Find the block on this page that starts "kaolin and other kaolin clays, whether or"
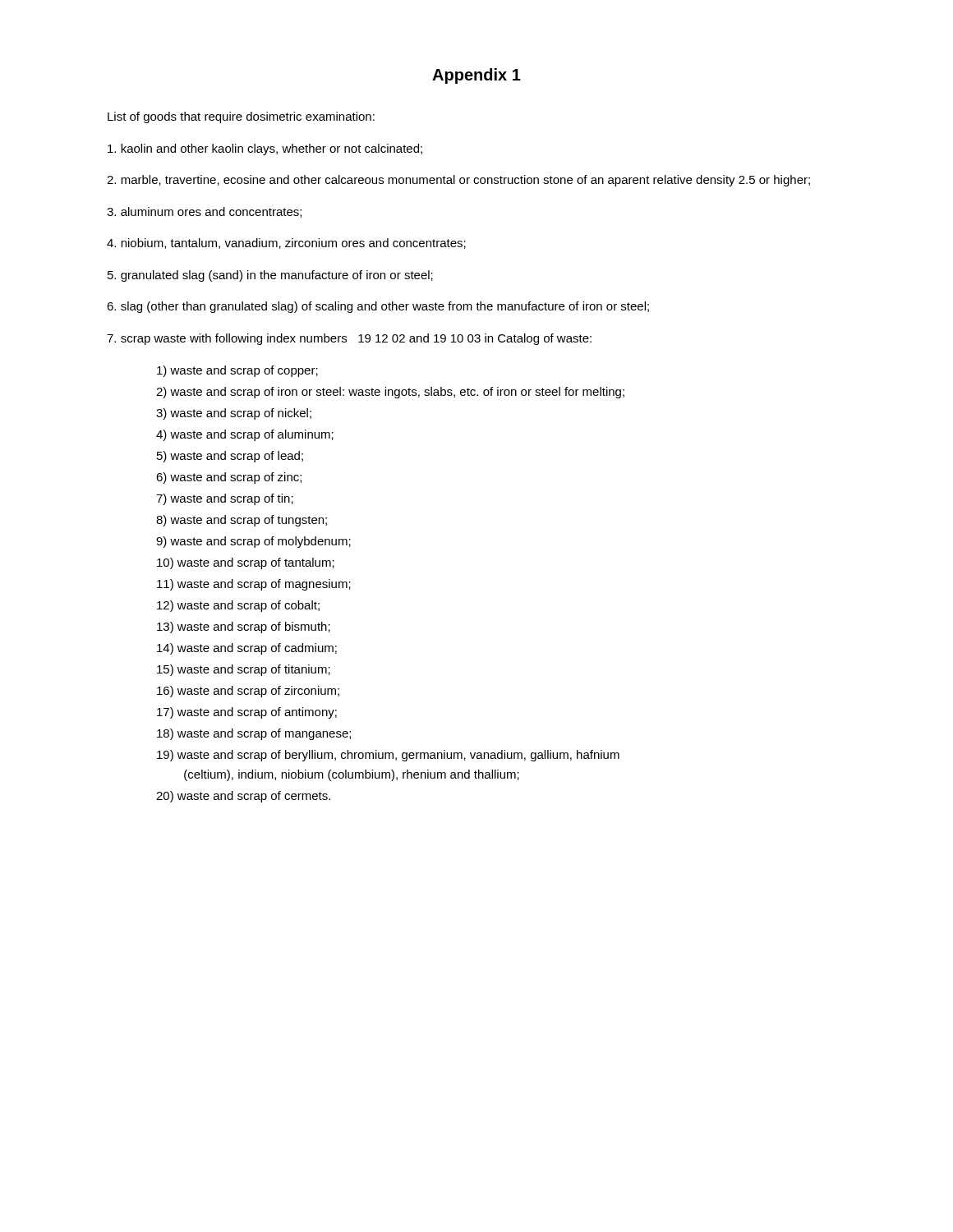Image resolution: width=953 pixels, height=1232 pixels. (265, 148)
